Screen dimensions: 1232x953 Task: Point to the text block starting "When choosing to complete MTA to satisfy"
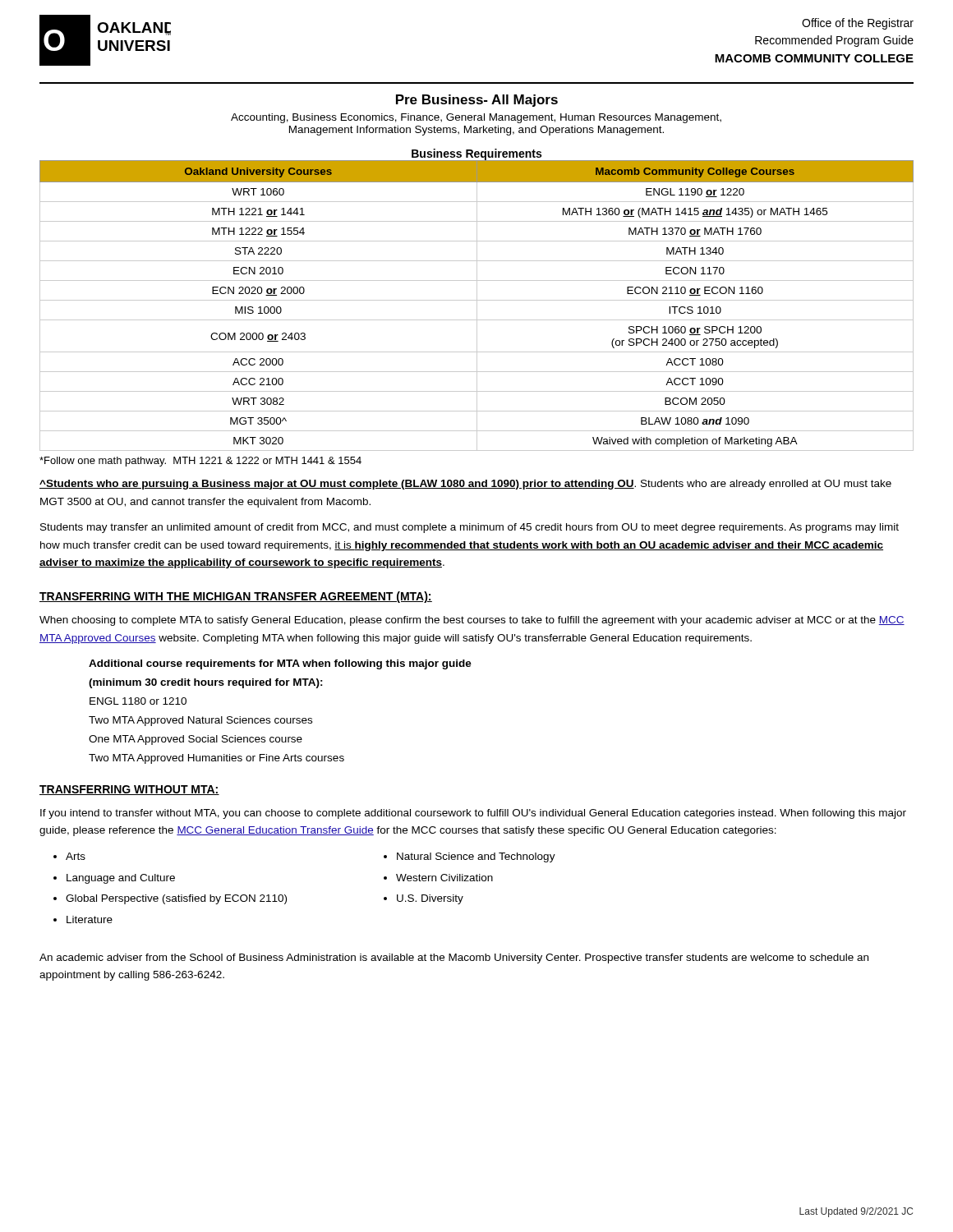472,629
